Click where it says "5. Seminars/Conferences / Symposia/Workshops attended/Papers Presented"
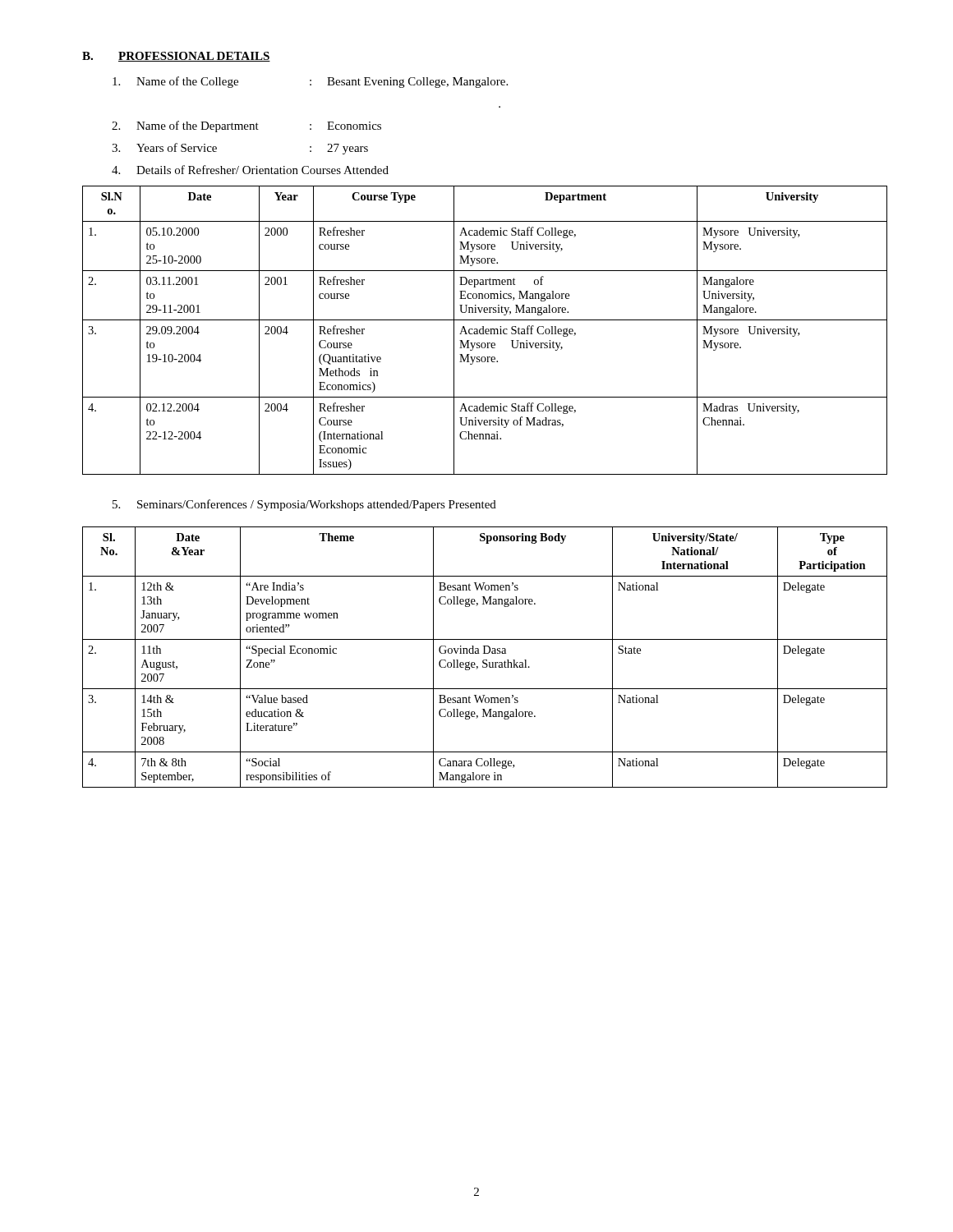The height and width of the screenshot is (1232, 953). pyautogui.click(x=304, y=505)
